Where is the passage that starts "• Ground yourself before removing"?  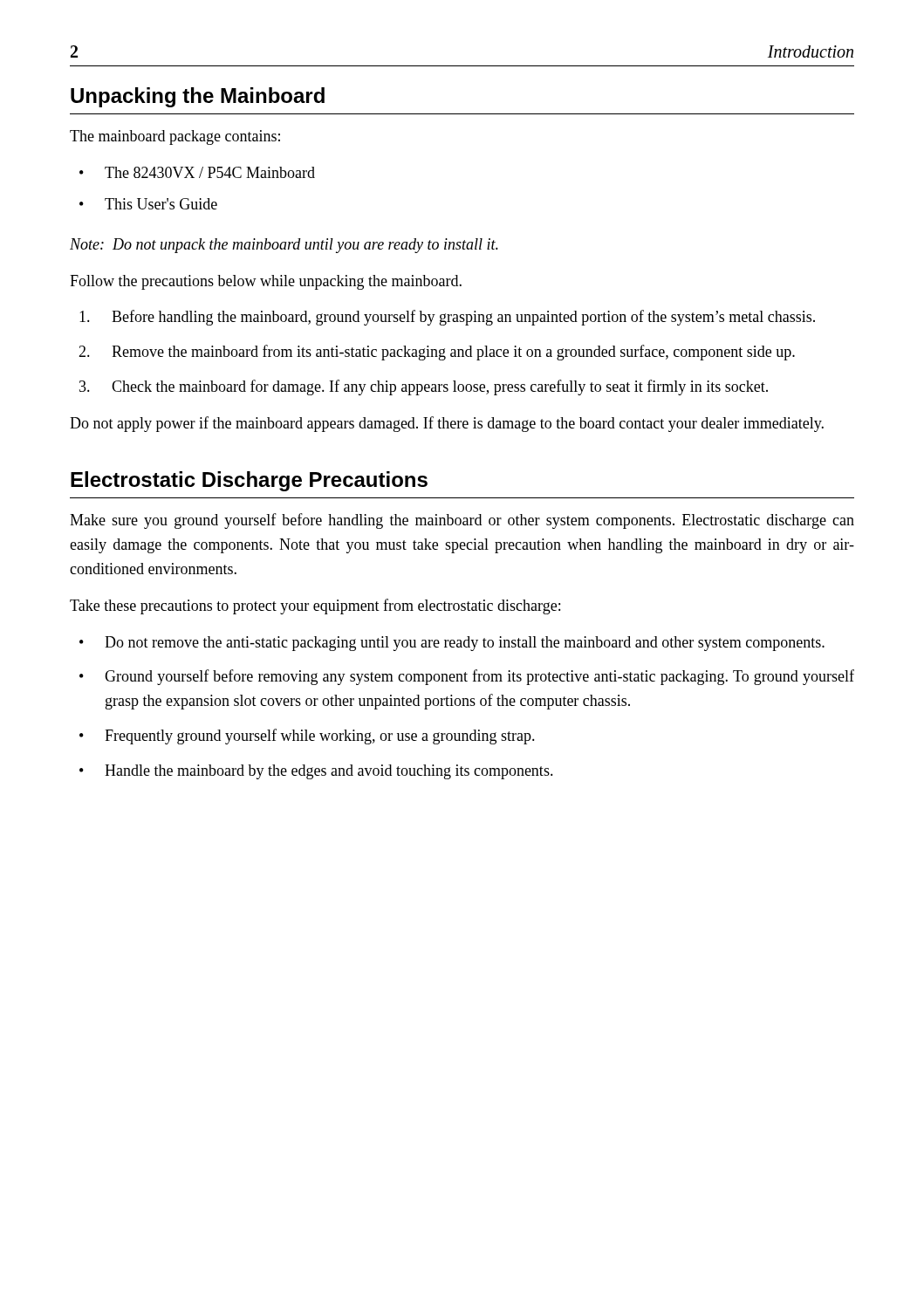click(462, 690)
